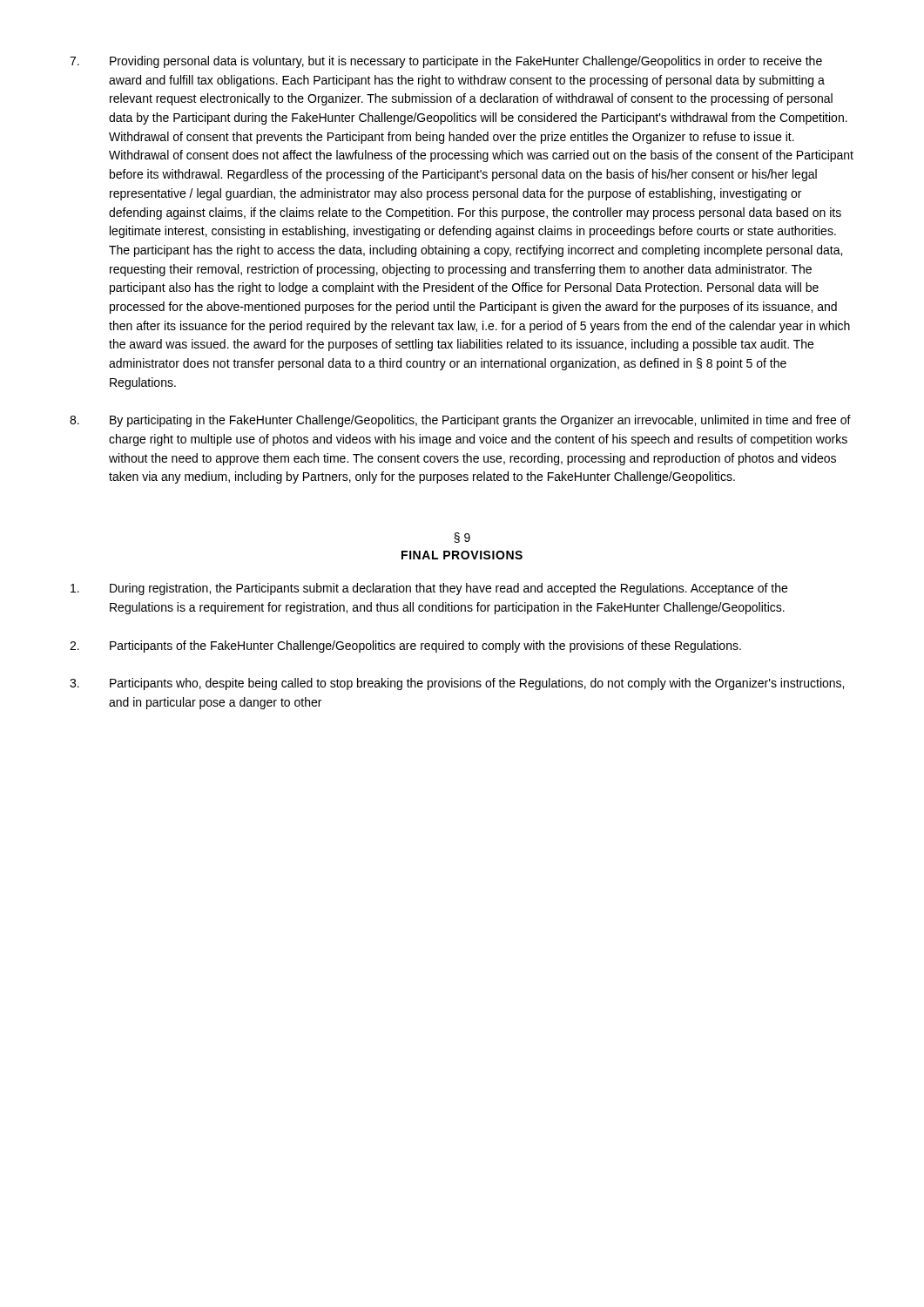
Task: Select the passage starting "3. Participants who, despite"
Action: 462,693
